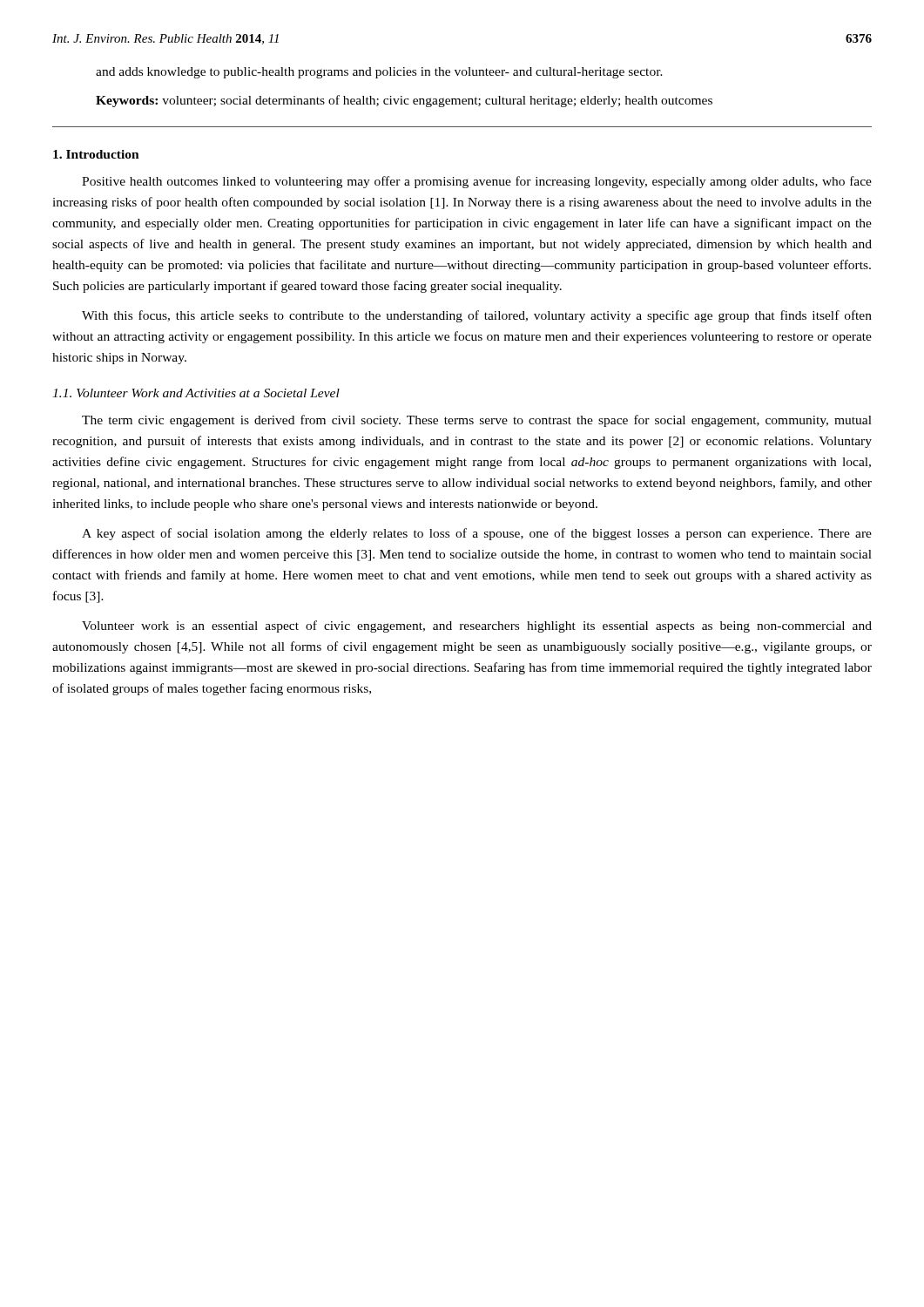Screen dimensions: 1307x924
Task: Click on the text block that reads "and adds knowledge to public-health programs"
Action: tap(379, 71)
